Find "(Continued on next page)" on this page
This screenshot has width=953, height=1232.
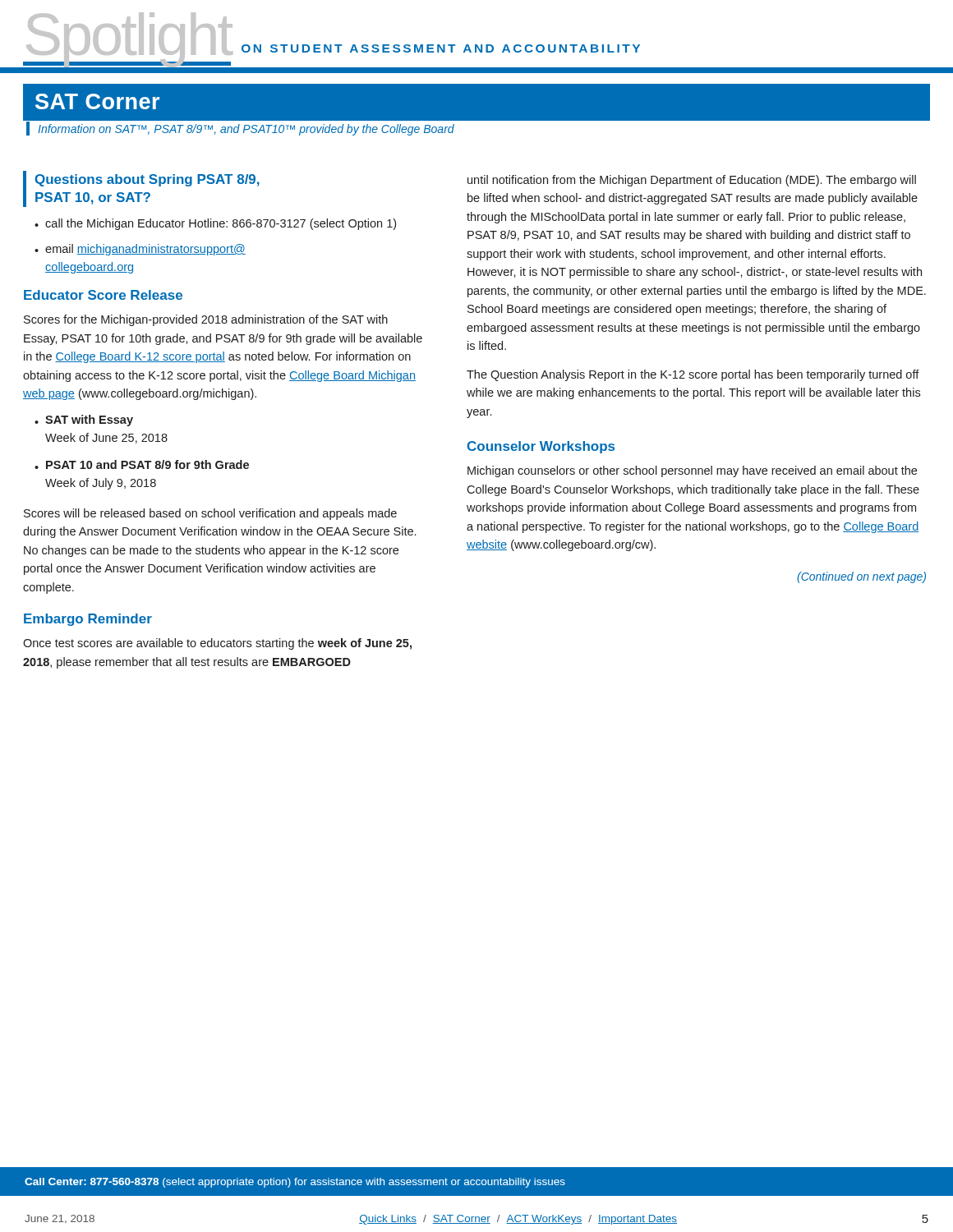(x=862, y=577)
